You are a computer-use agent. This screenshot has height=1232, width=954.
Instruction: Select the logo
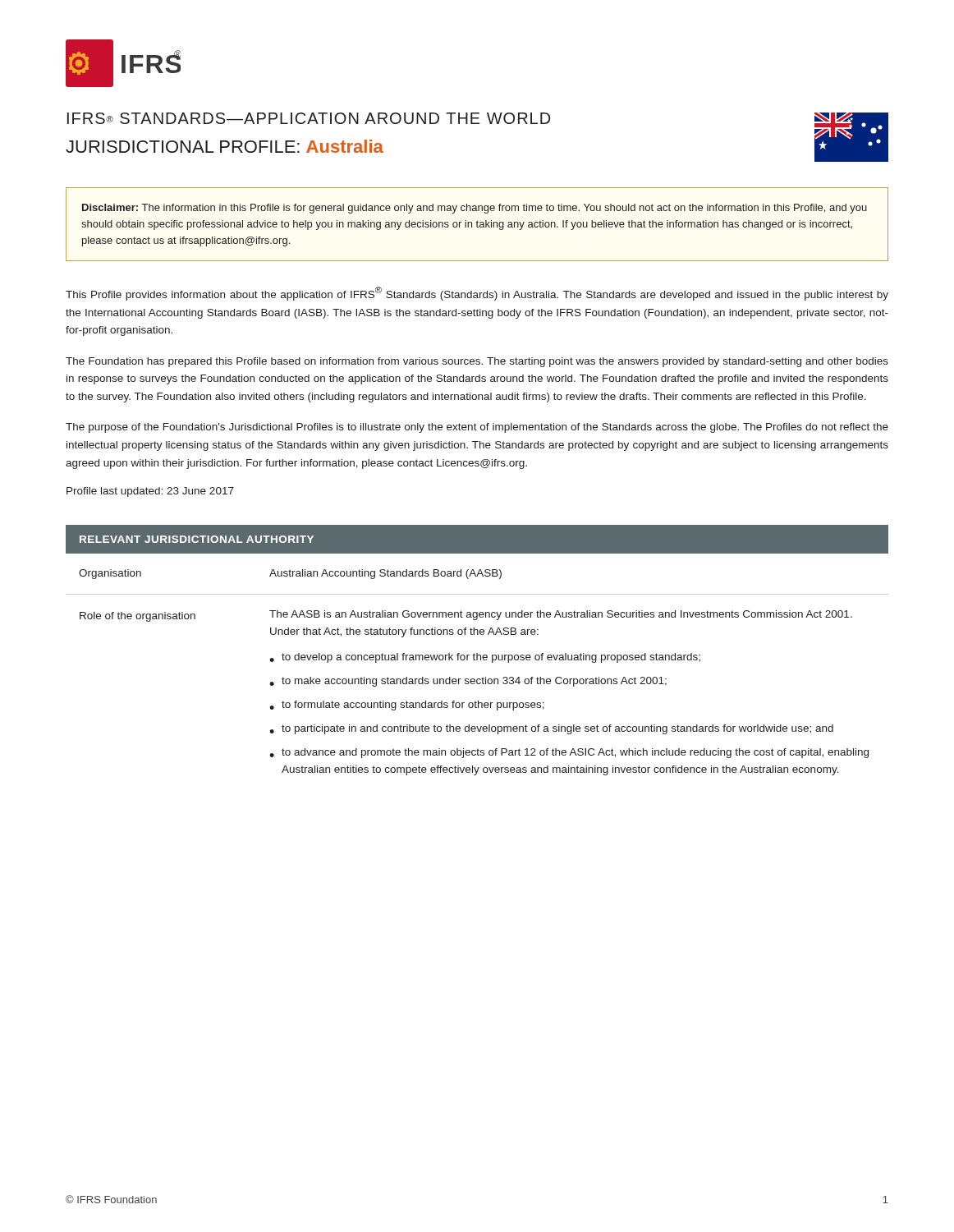[477, 64]
